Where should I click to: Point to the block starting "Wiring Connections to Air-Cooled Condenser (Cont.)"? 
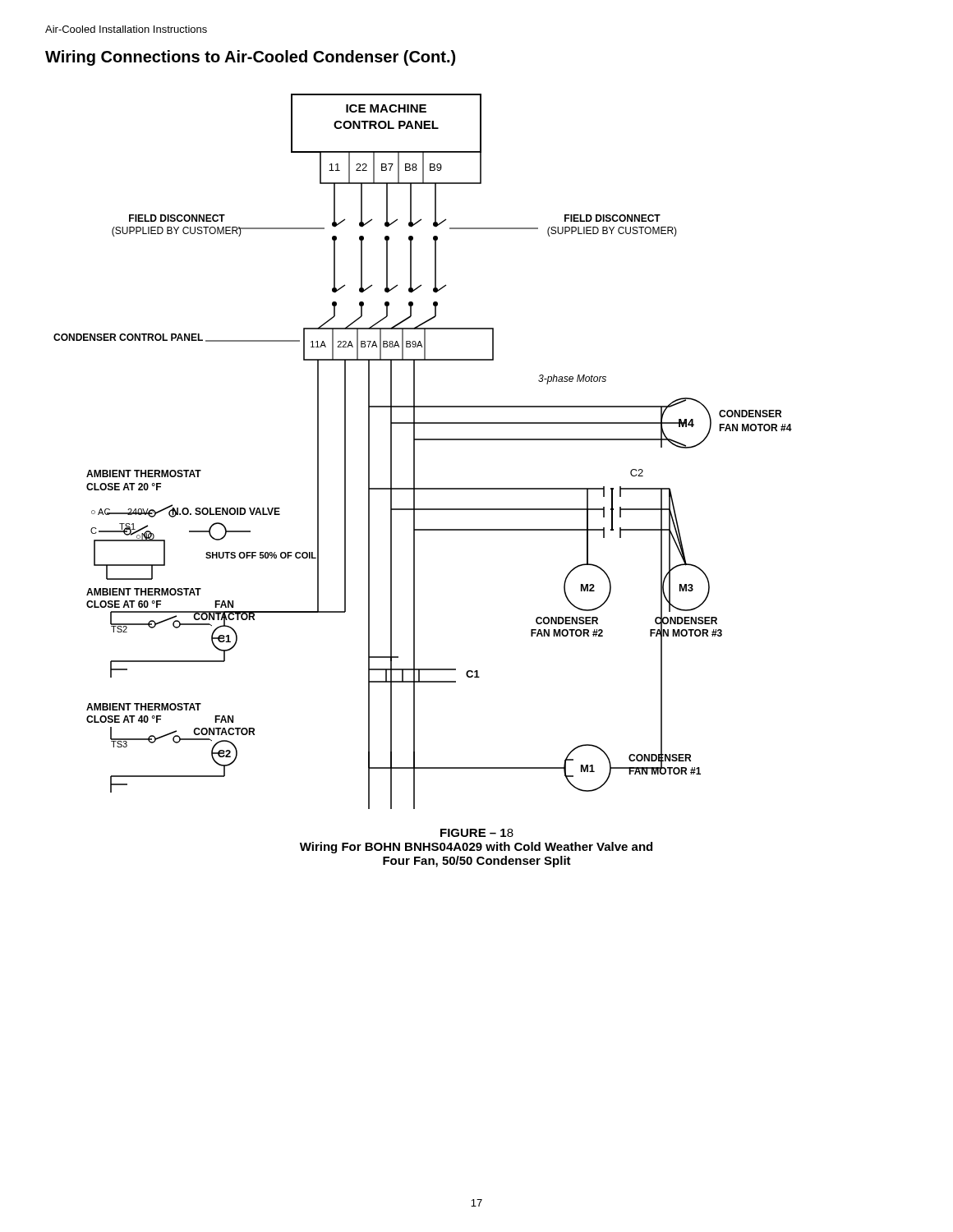tap(251, 57)
